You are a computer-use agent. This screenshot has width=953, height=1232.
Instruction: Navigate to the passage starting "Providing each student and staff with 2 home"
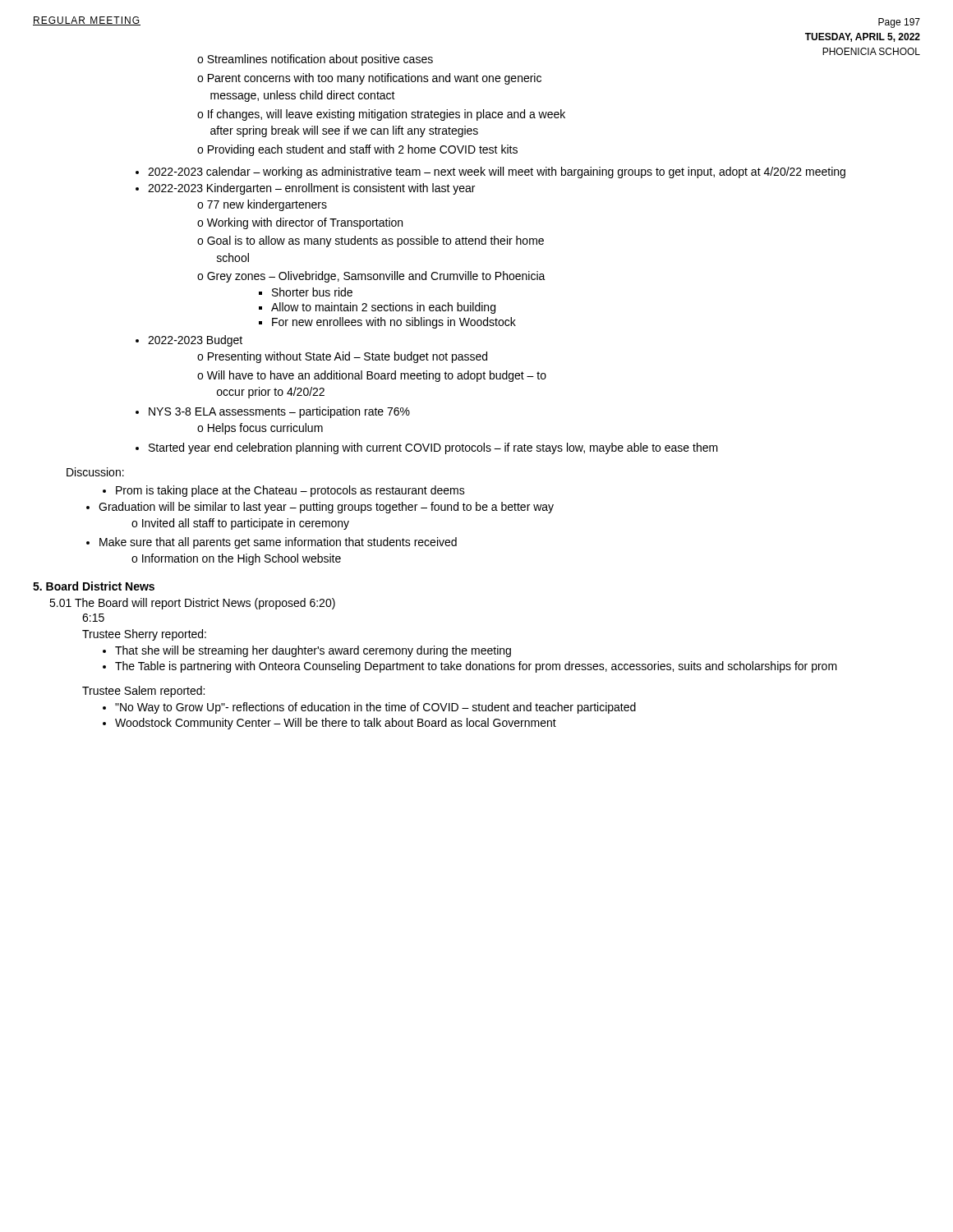(x=357, y=150)
